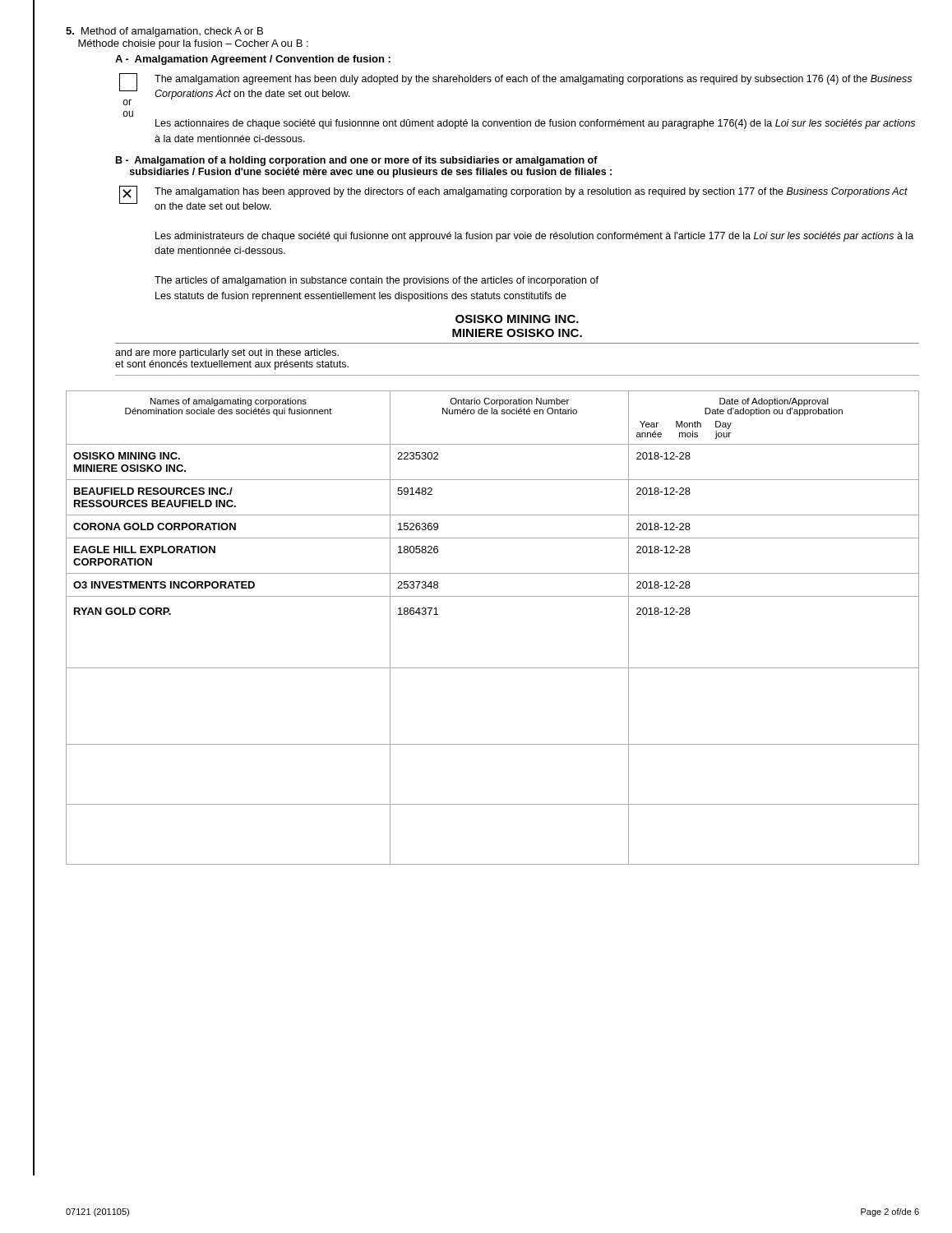
Task: Point to the text block starting "5. Method of amalgamation, check A or"
Action: pyautogui.click(x=187, y=37)
